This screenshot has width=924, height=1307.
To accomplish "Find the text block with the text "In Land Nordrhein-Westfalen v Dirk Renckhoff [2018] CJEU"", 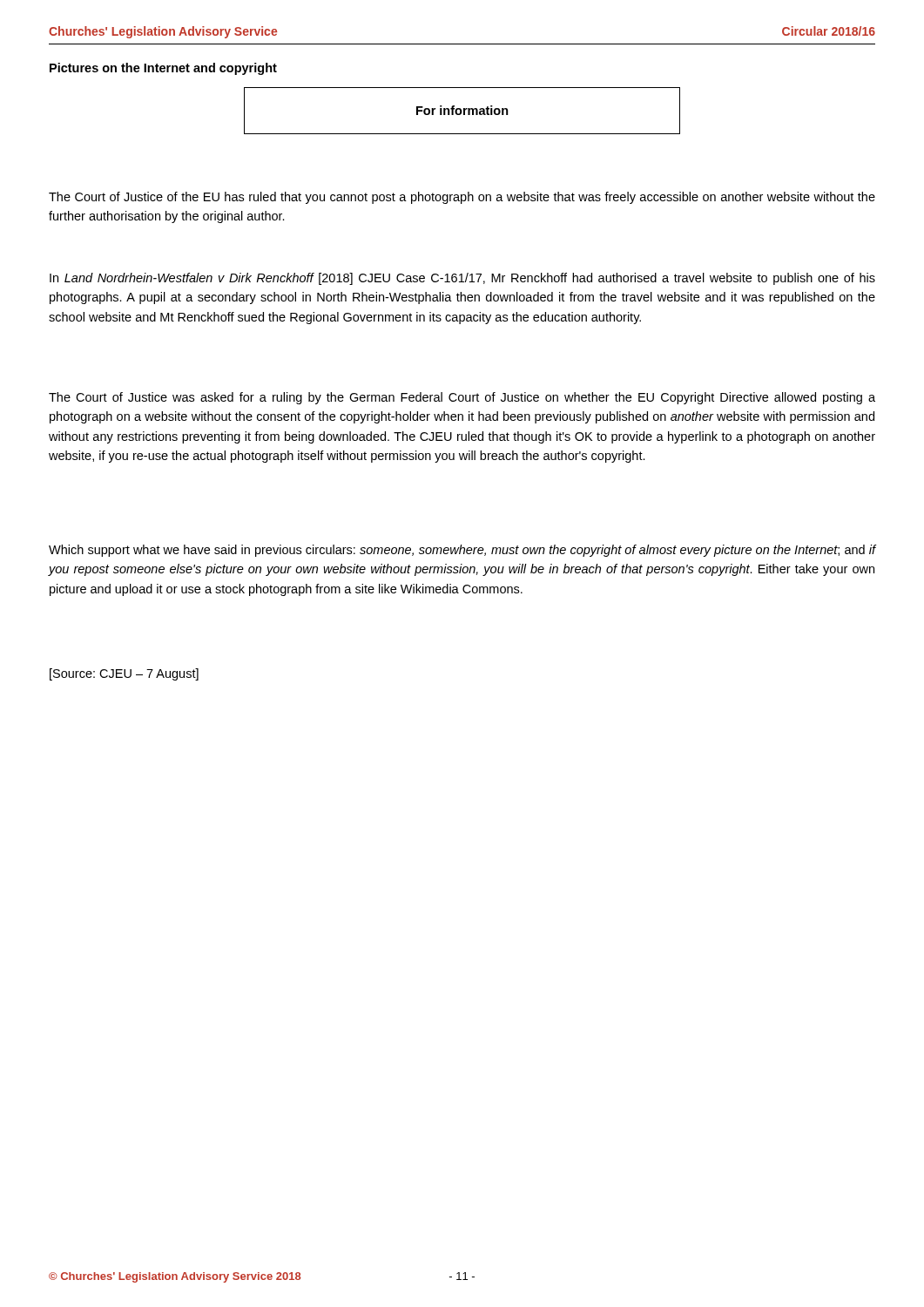I will pos(462,298).
